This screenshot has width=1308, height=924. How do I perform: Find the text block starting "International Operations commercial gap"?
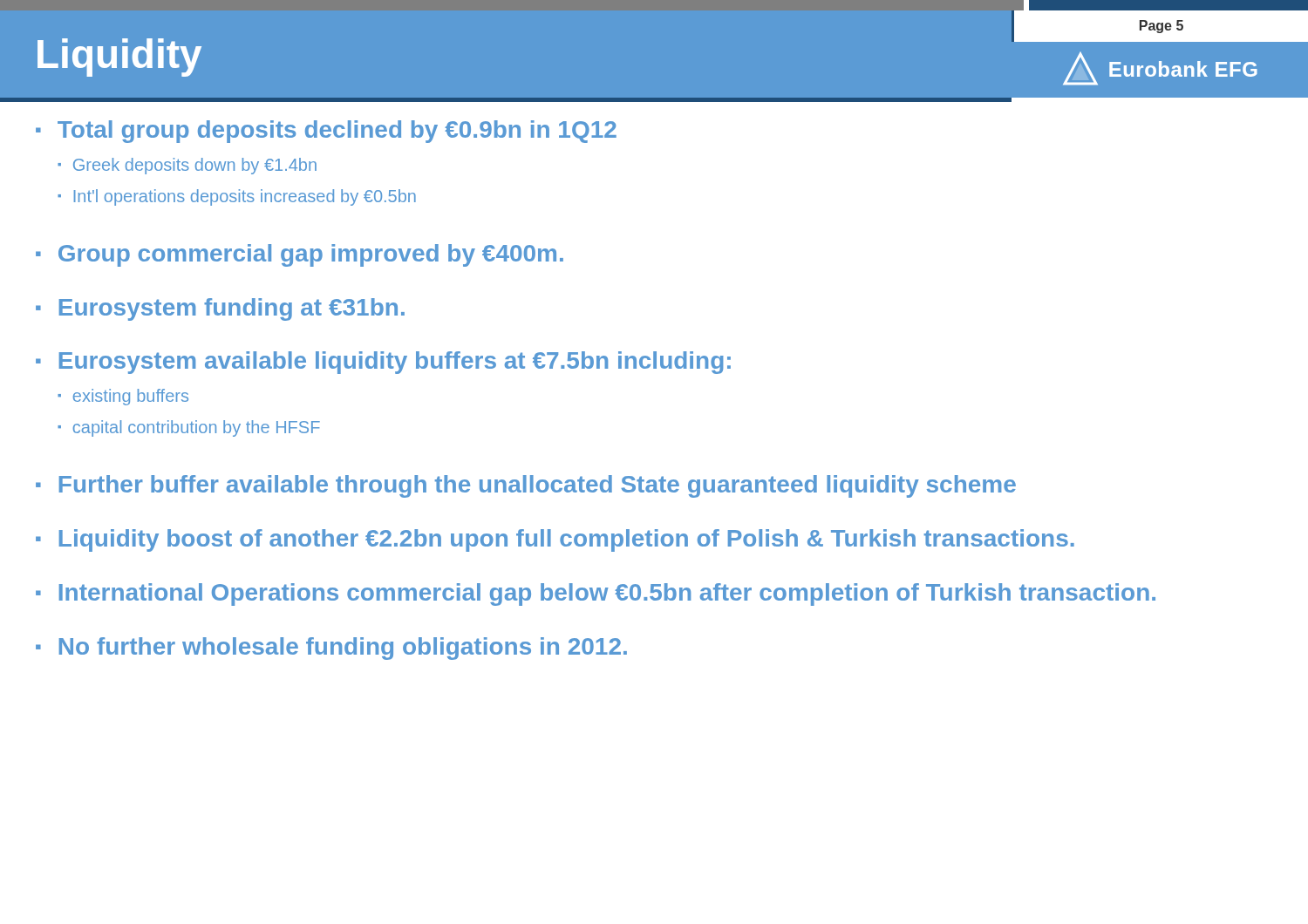pos(665,592)
